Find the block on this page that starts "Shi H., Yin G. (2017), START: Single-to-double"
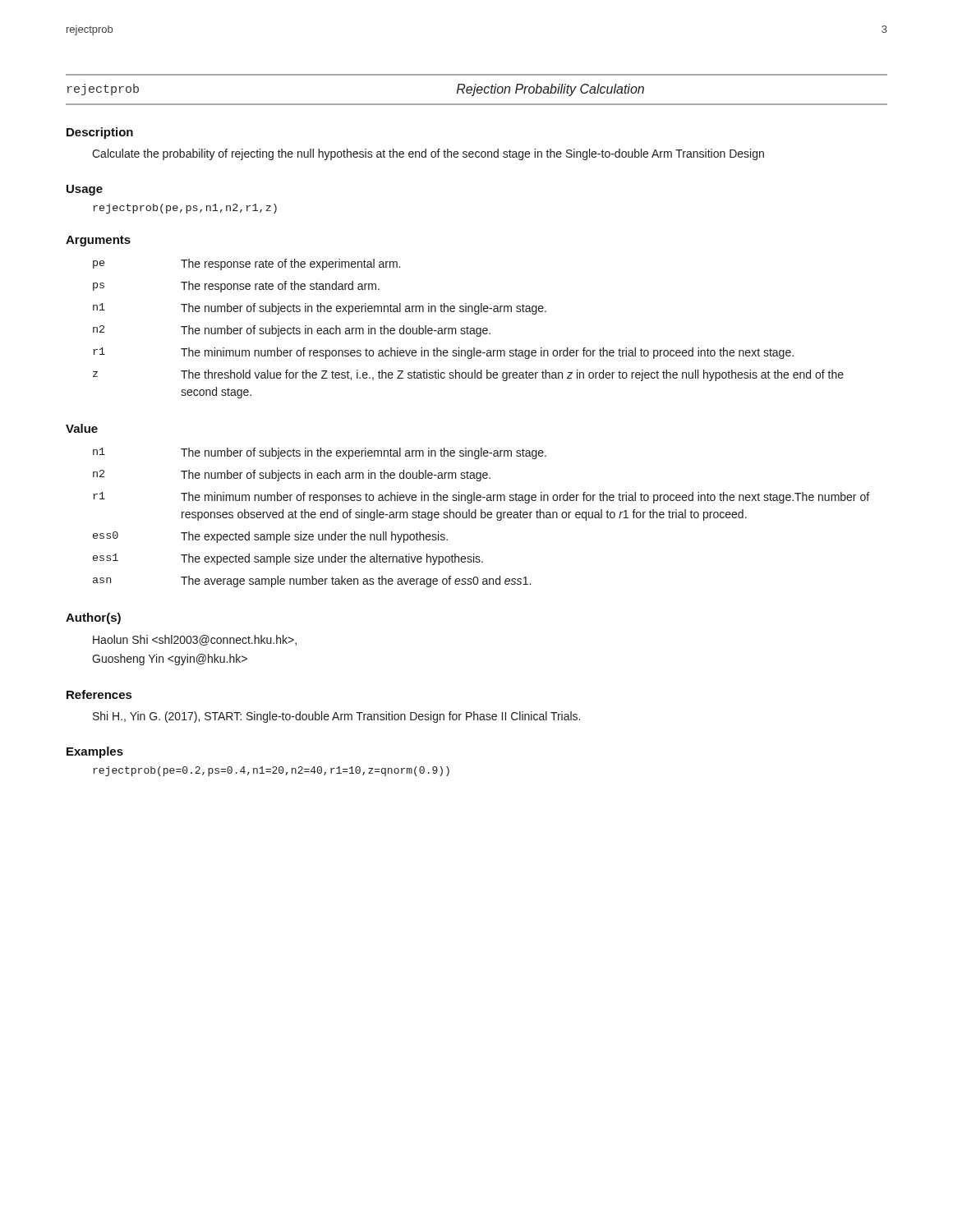The width and height of the screenshot is (953, 1232). (337, 716)
